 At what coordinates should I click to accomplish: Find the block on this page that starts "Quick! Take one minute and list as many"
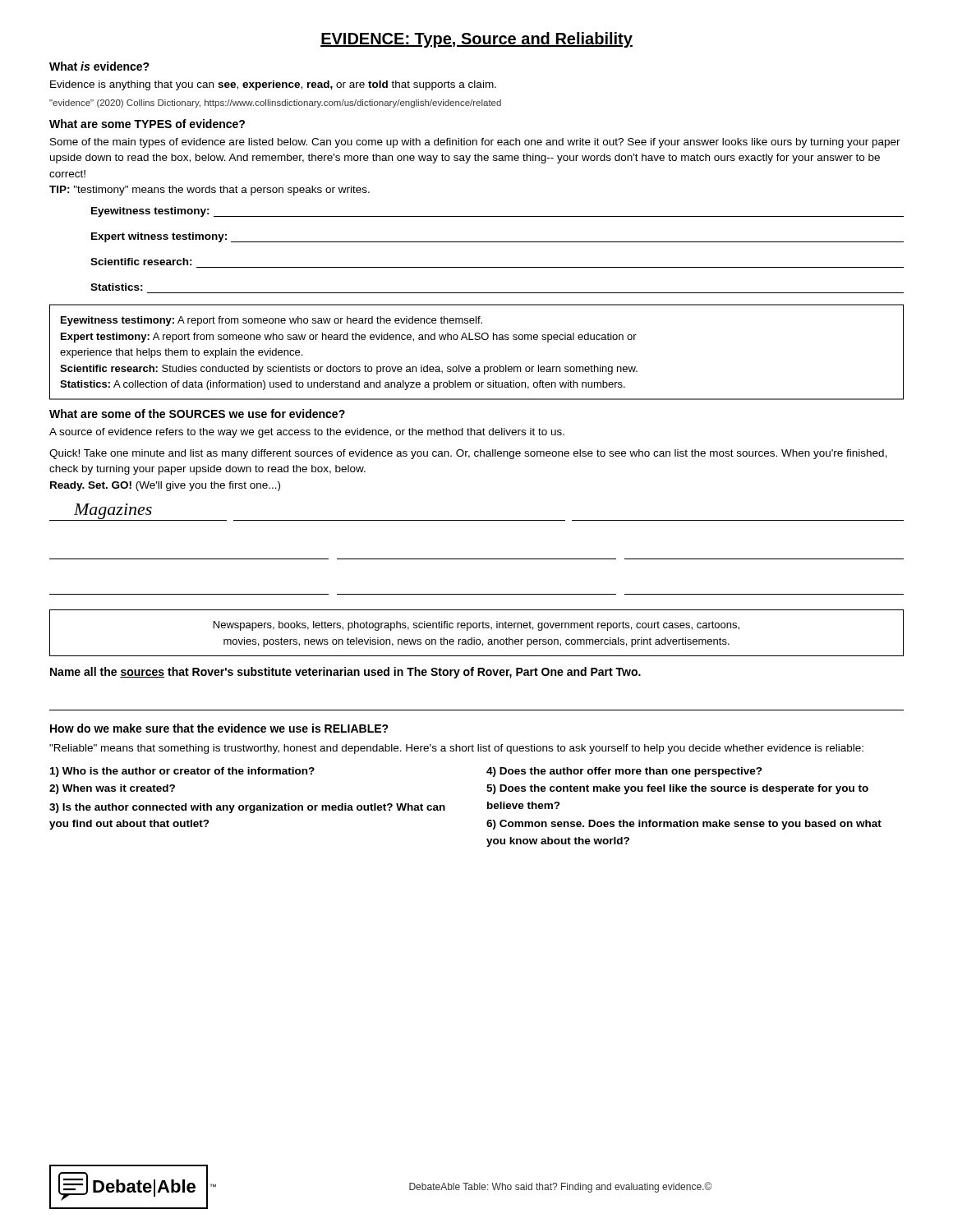point(468,469)
